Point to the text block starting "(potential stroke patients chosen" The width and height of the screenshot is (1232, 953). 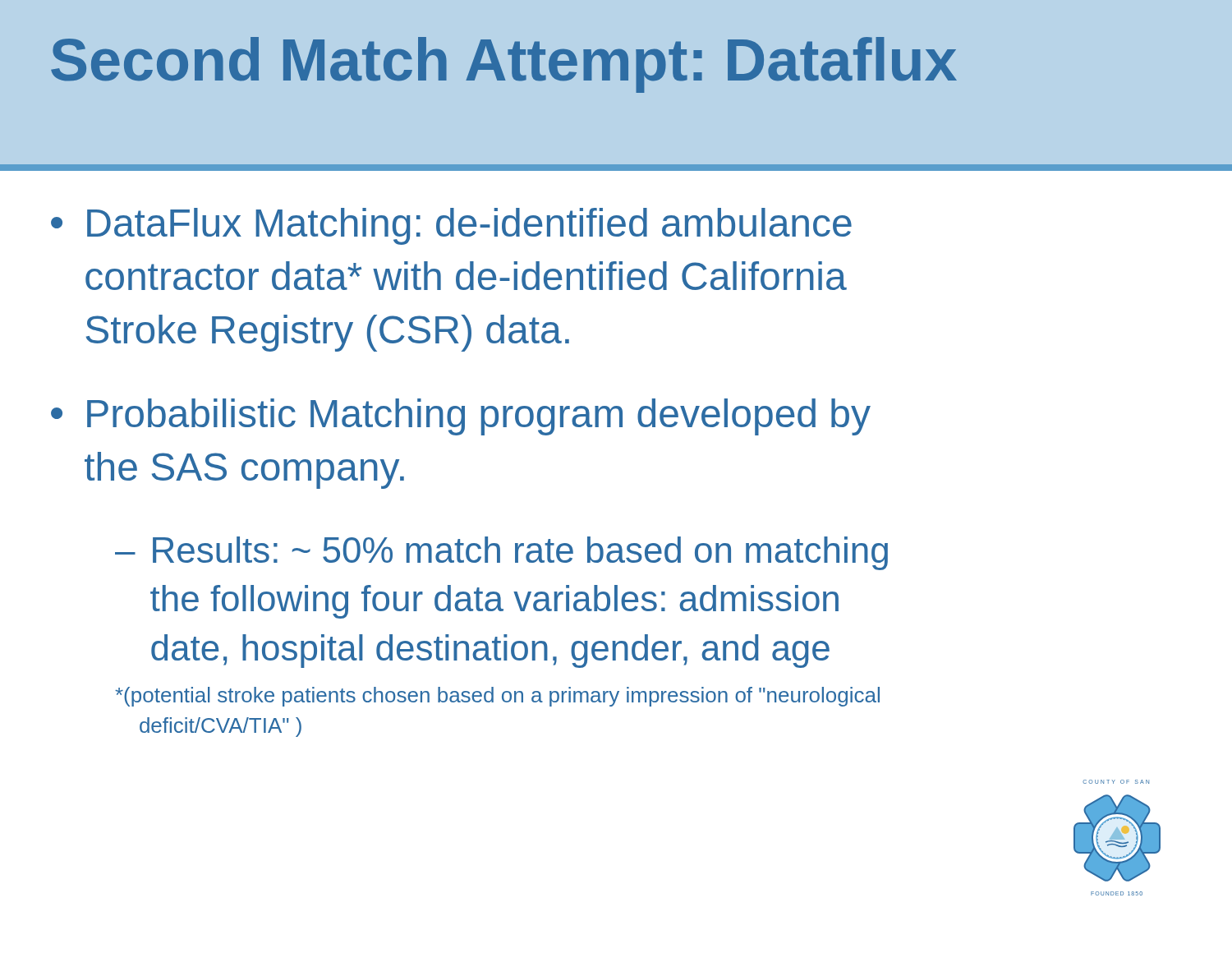click(649, 710)
